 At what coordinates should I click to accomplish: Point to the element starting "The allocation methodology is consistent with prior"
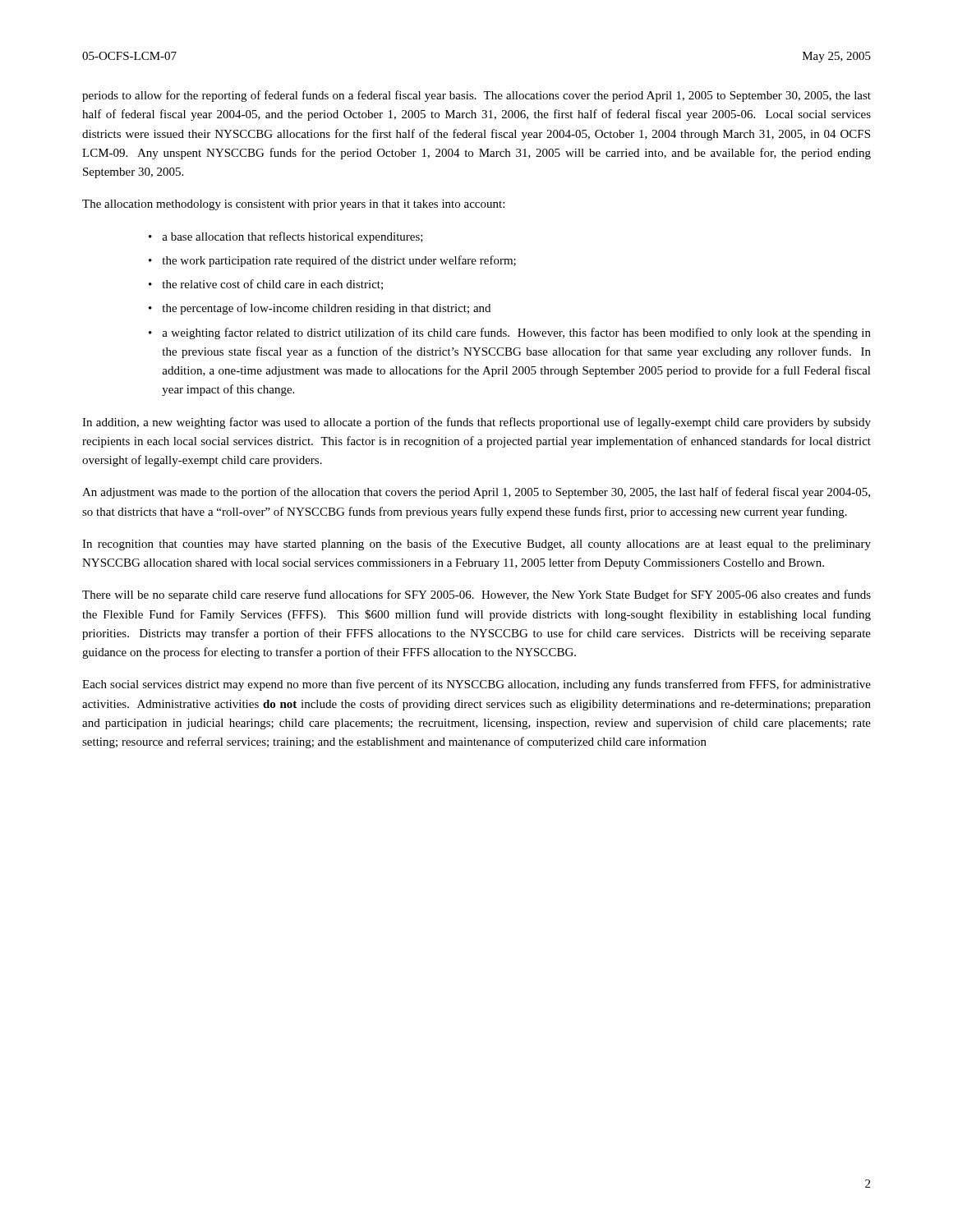pos(294,204)
